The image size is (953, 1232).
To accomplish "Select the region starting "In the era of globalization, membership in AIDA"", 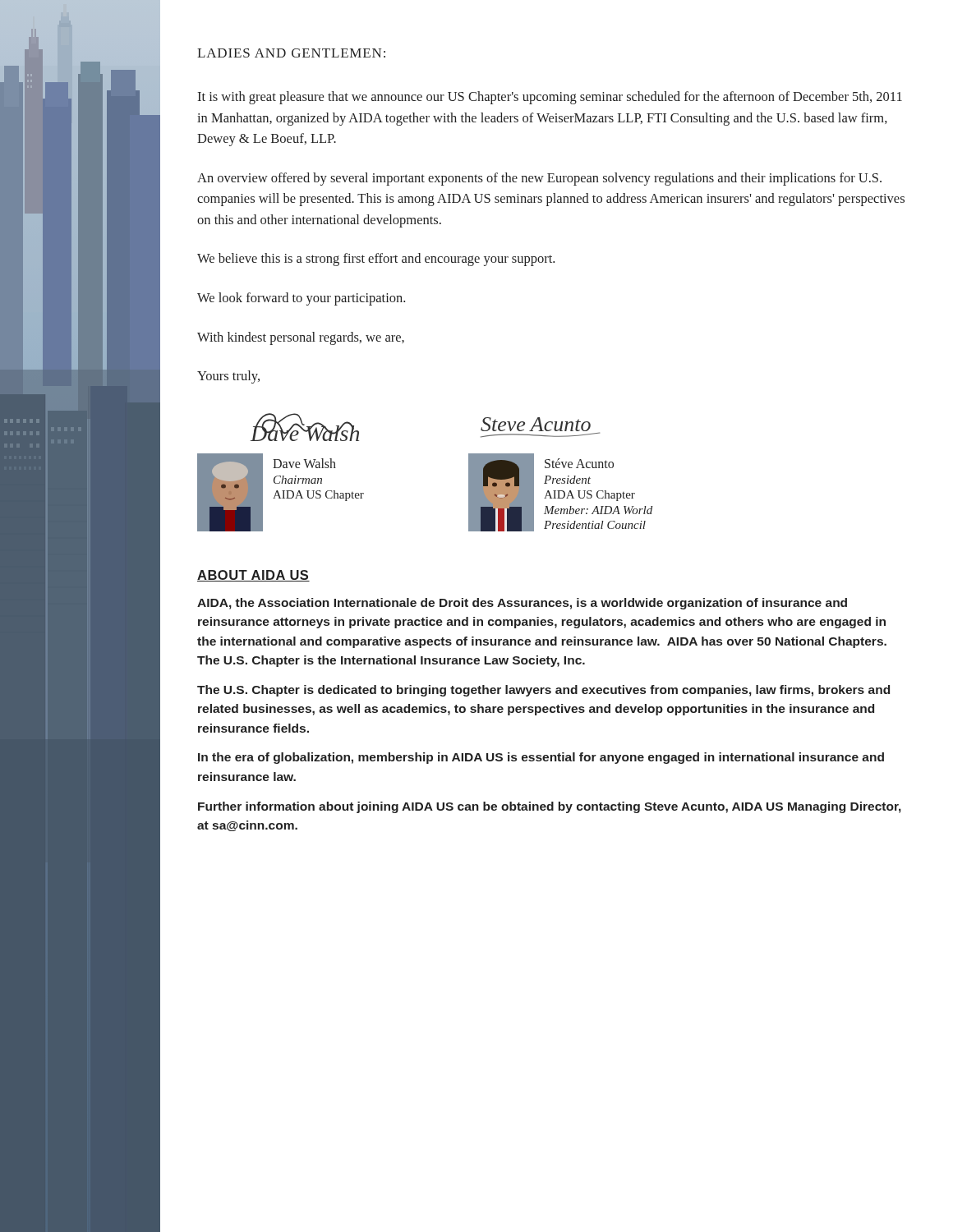I will [x=541, y=767].
